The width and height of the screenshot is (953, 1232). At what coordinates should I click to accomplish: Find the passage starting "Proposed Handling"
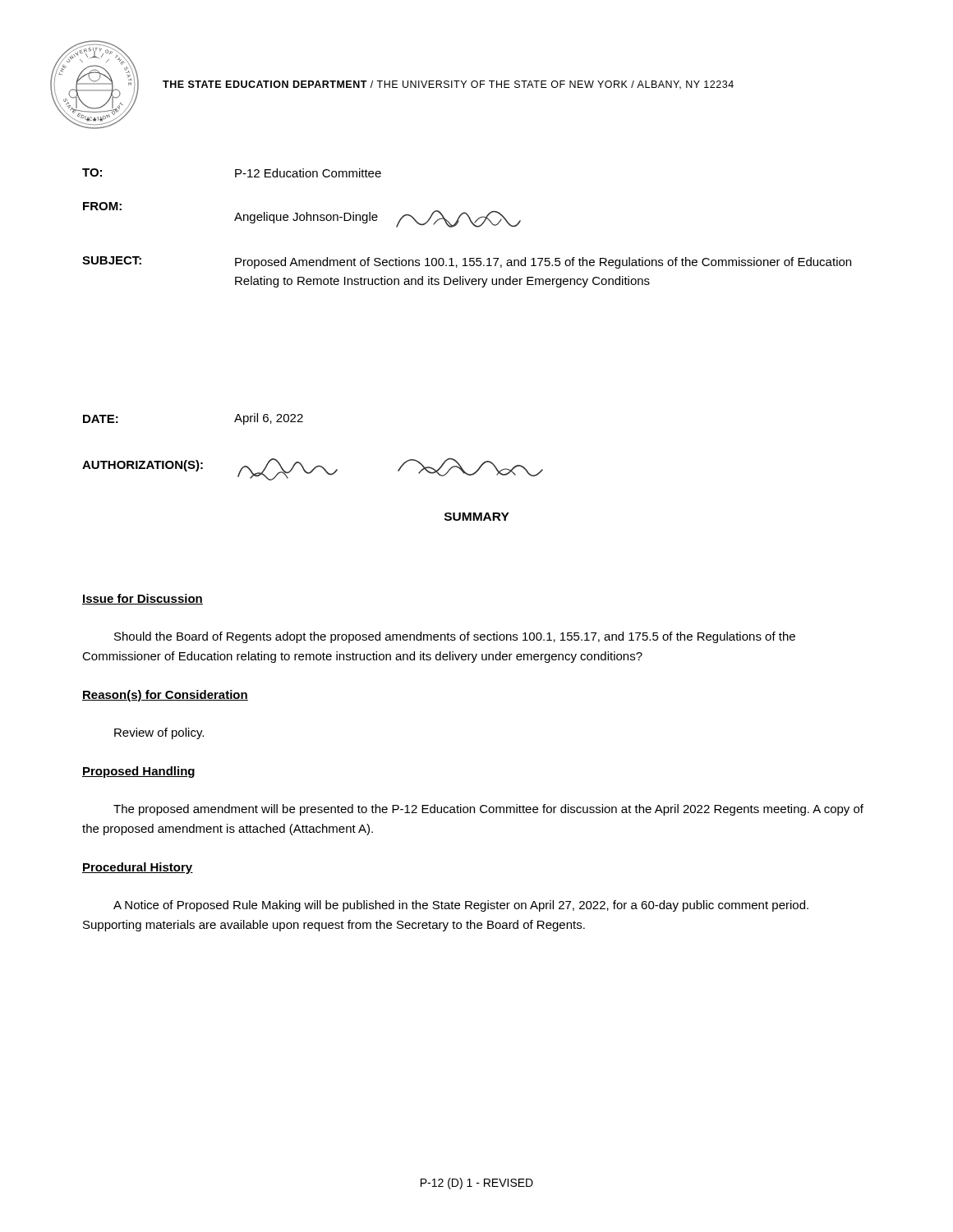[138, 772]
